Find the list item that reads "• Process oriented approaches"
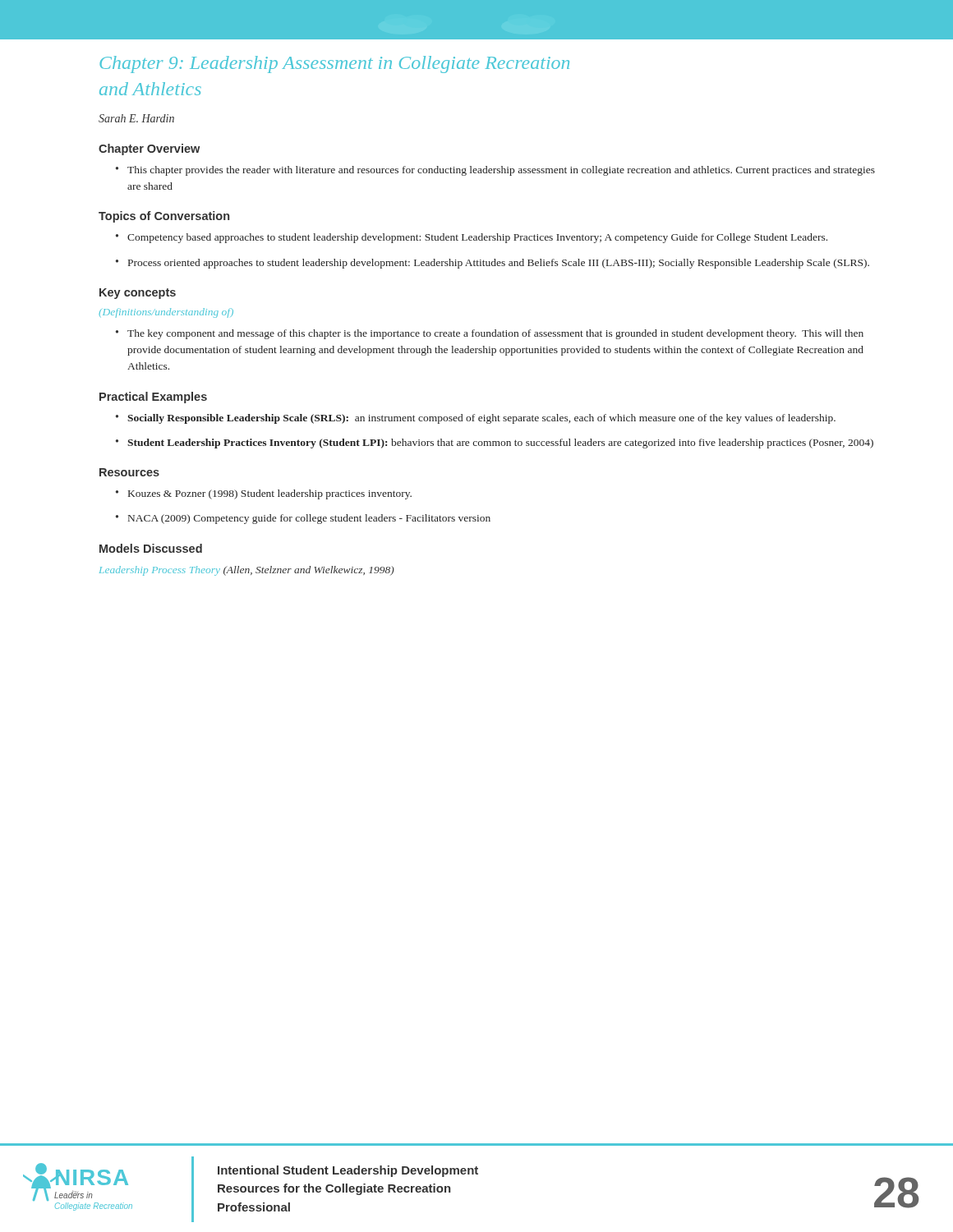This screenshot has width=953, height=1232. point(492,263)
